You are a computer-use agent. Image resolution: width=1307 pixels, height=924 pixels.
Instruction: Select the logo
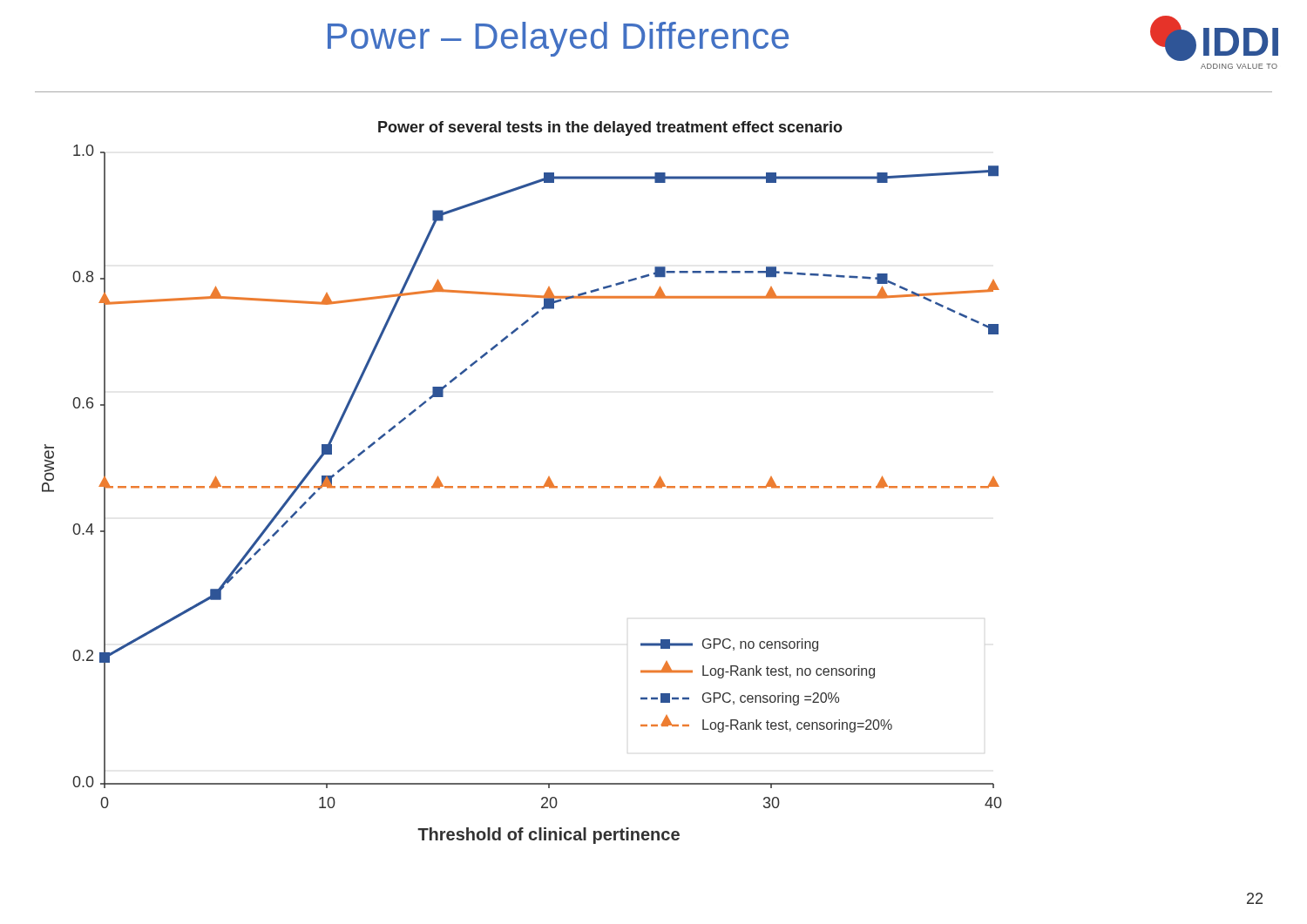(x=1211, y=47)
